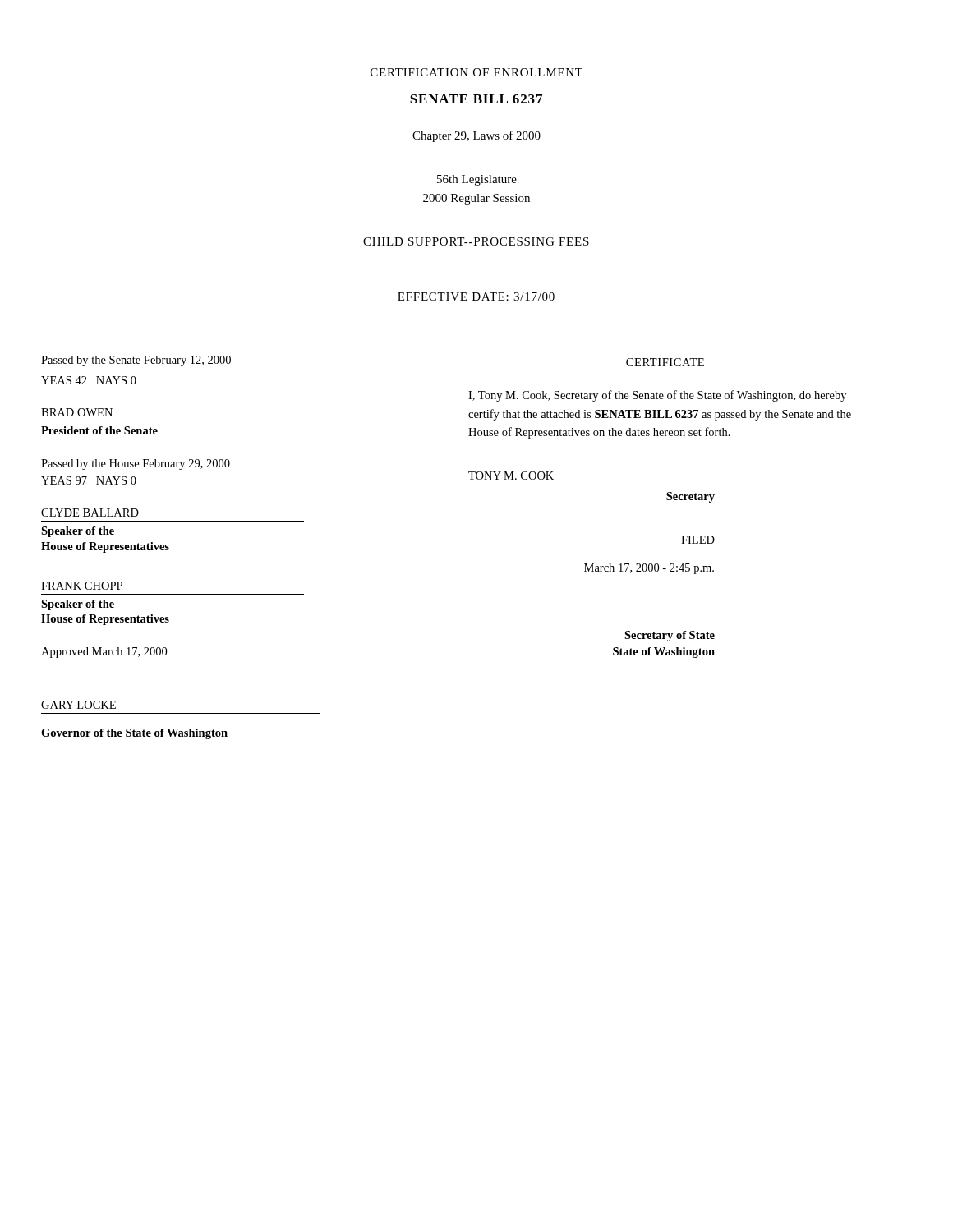Locate the passage starting "TONY M. COOK Secretary"
This screenshot has height=1232, width=953.
pos(592,486)
